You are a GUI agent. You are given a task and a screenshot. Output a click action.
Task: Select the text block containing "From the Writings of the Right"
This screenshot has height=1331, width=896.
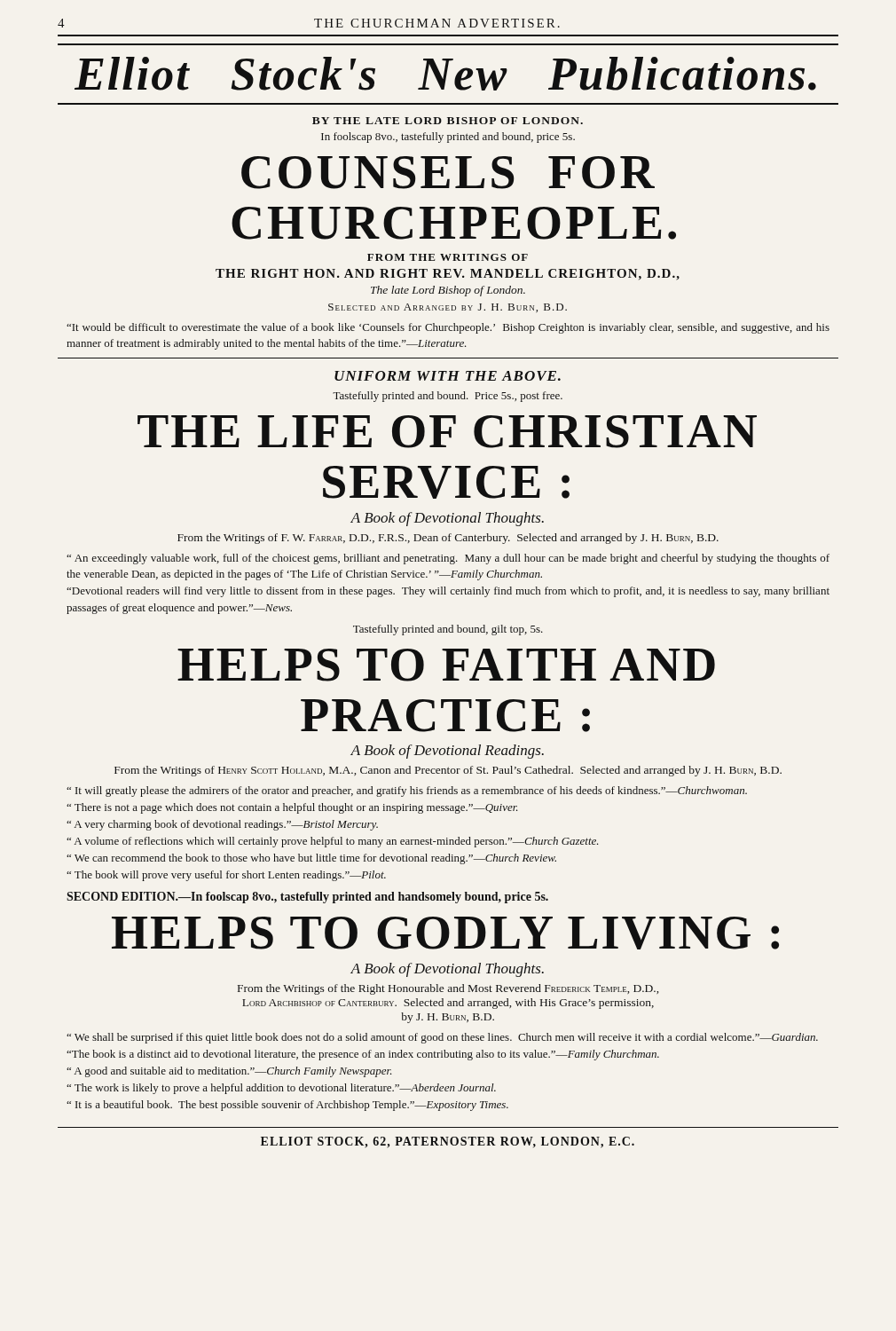(x=448, y=1002)
